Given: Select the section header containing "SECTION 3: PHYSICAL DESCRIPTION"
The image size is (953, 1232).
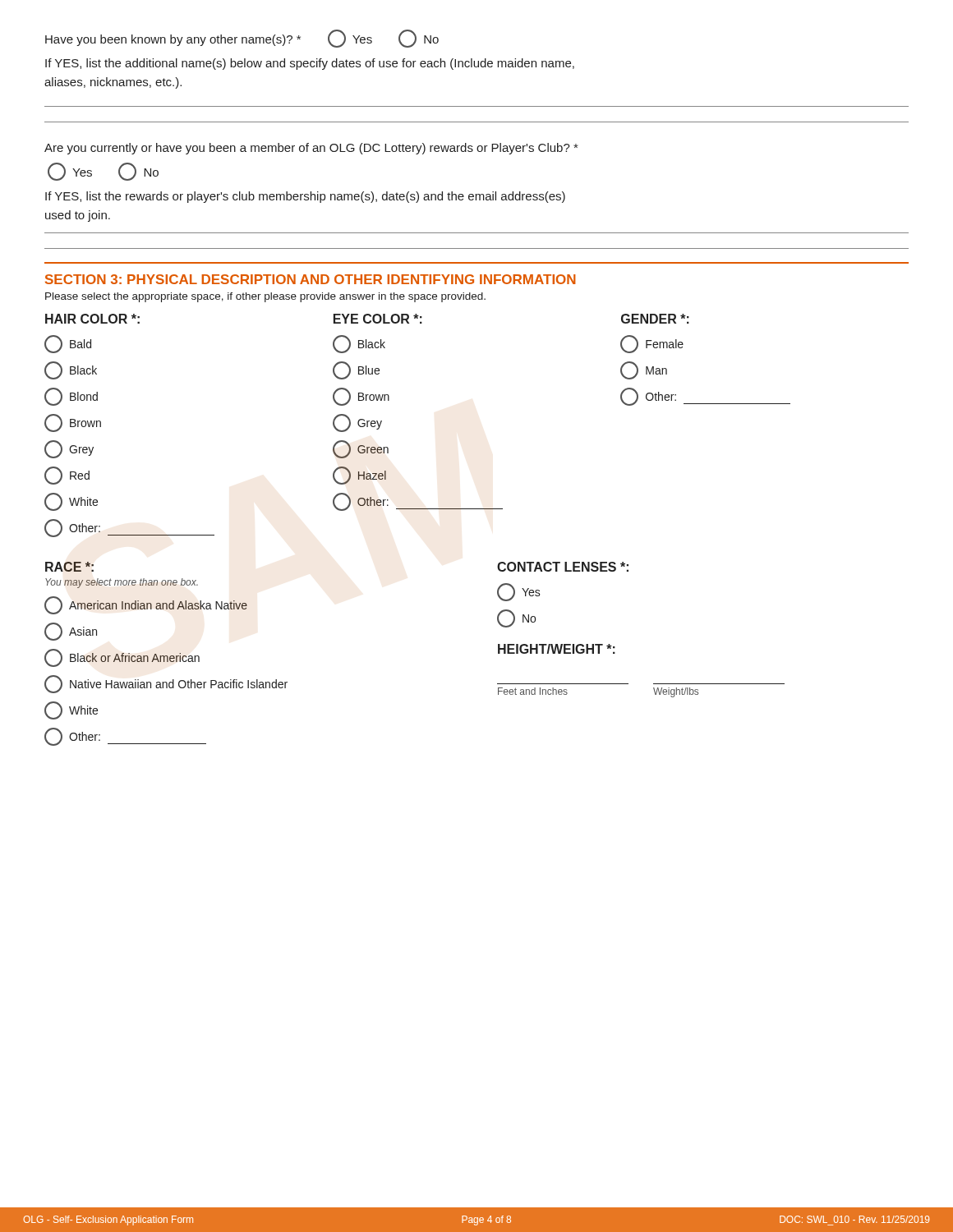Looking at the screenshot, I should point(310,280).
